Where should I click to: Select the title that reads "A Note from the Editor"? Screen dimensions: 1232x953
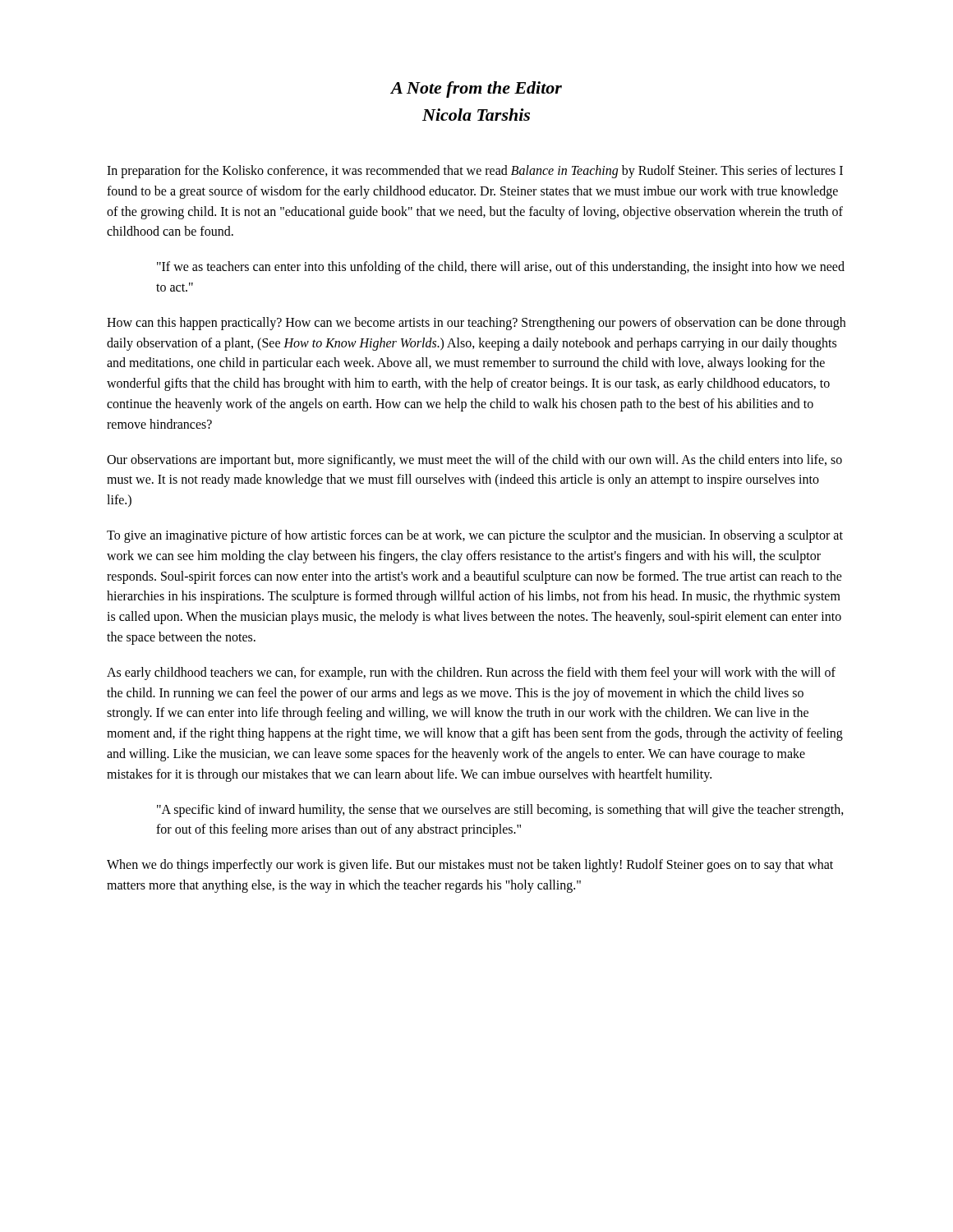point(476,101)
